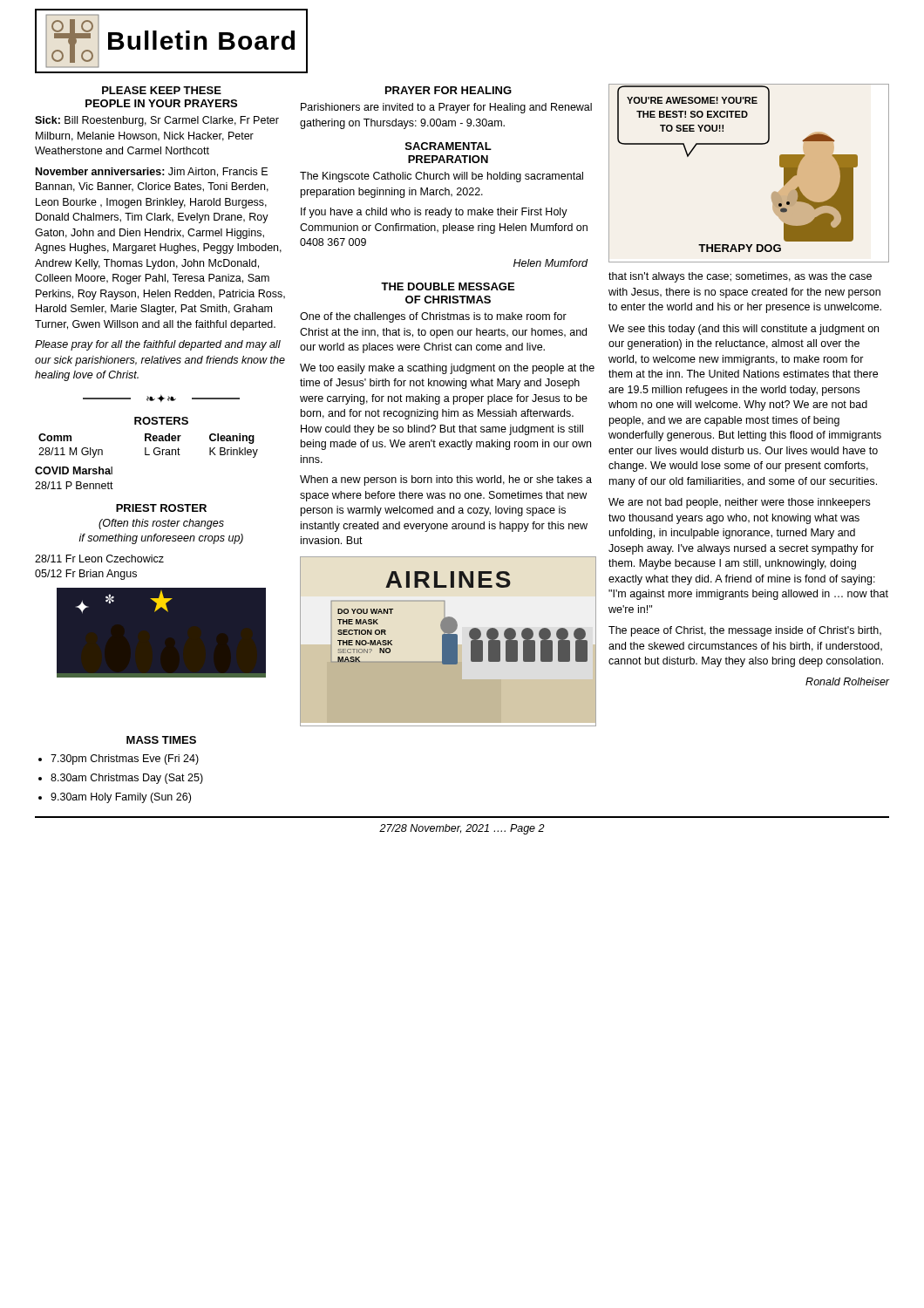Select the text starting "that isn't always the case;"

pos(749,469)
